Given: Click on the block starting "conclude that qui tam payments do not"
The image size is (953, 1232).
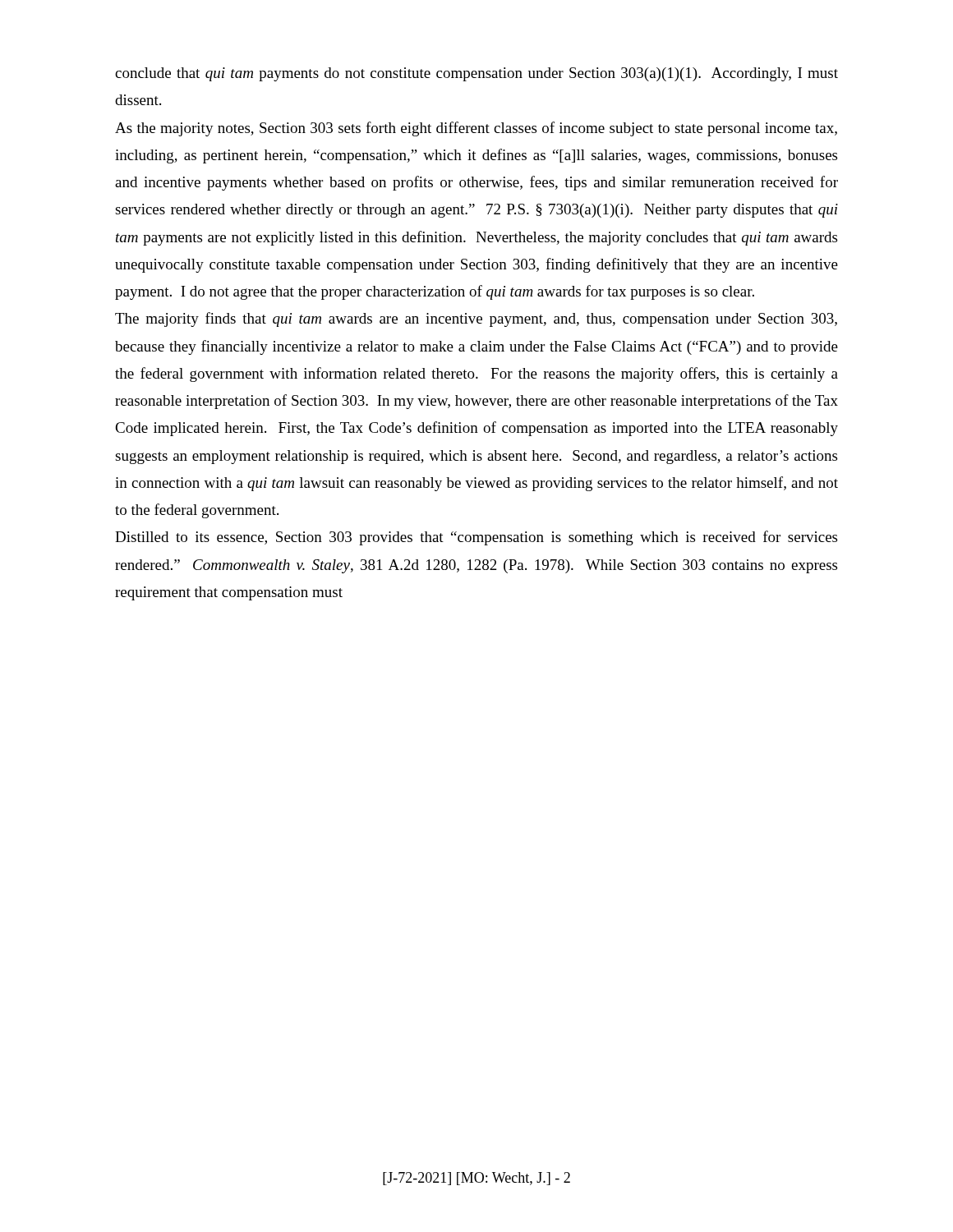Looking at the screenshot, I should [476, 86].
